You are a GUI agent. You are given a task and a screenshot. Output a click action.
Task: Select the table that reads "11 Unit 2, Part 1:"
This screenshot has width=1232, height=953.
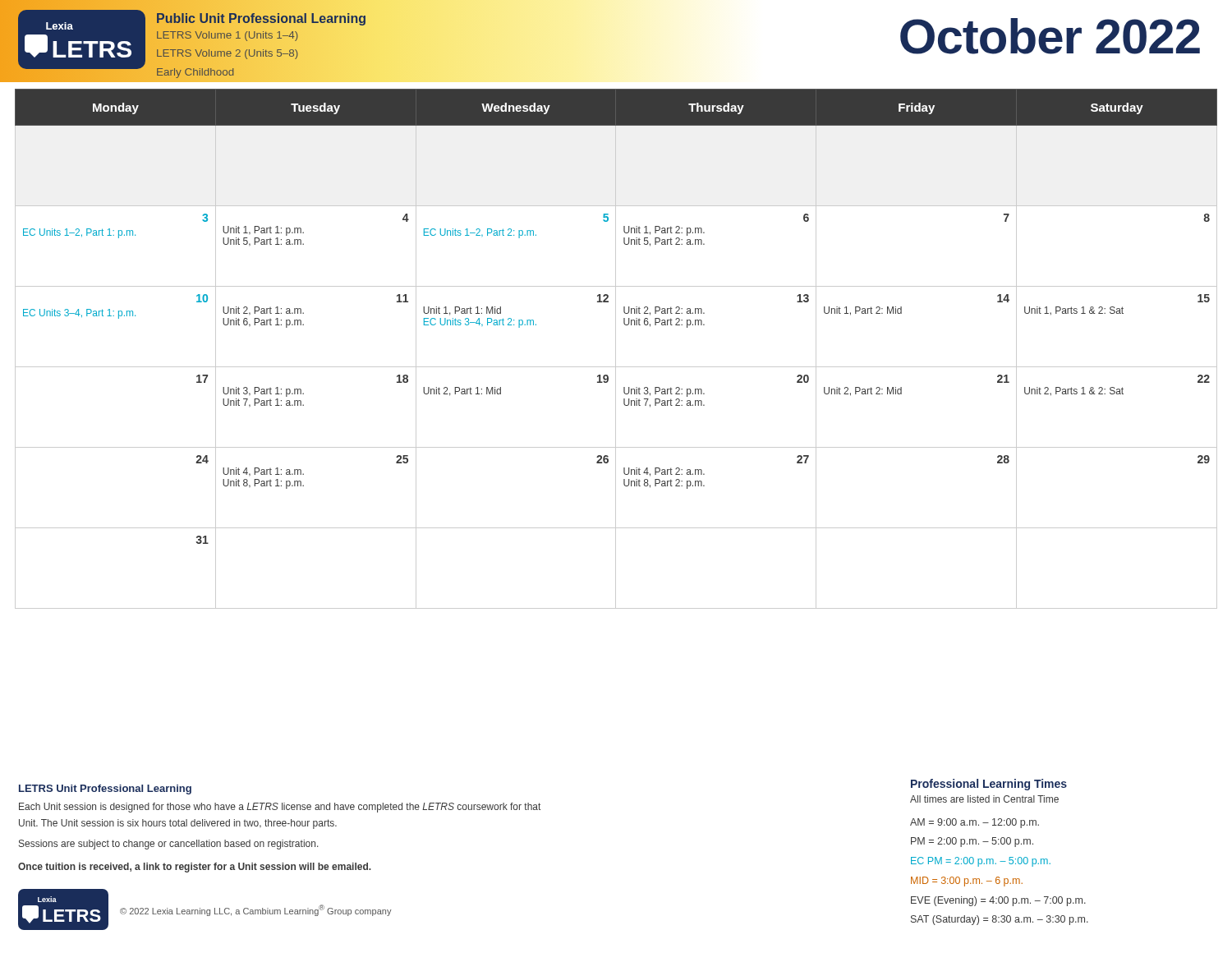click(x=616, y=349)
